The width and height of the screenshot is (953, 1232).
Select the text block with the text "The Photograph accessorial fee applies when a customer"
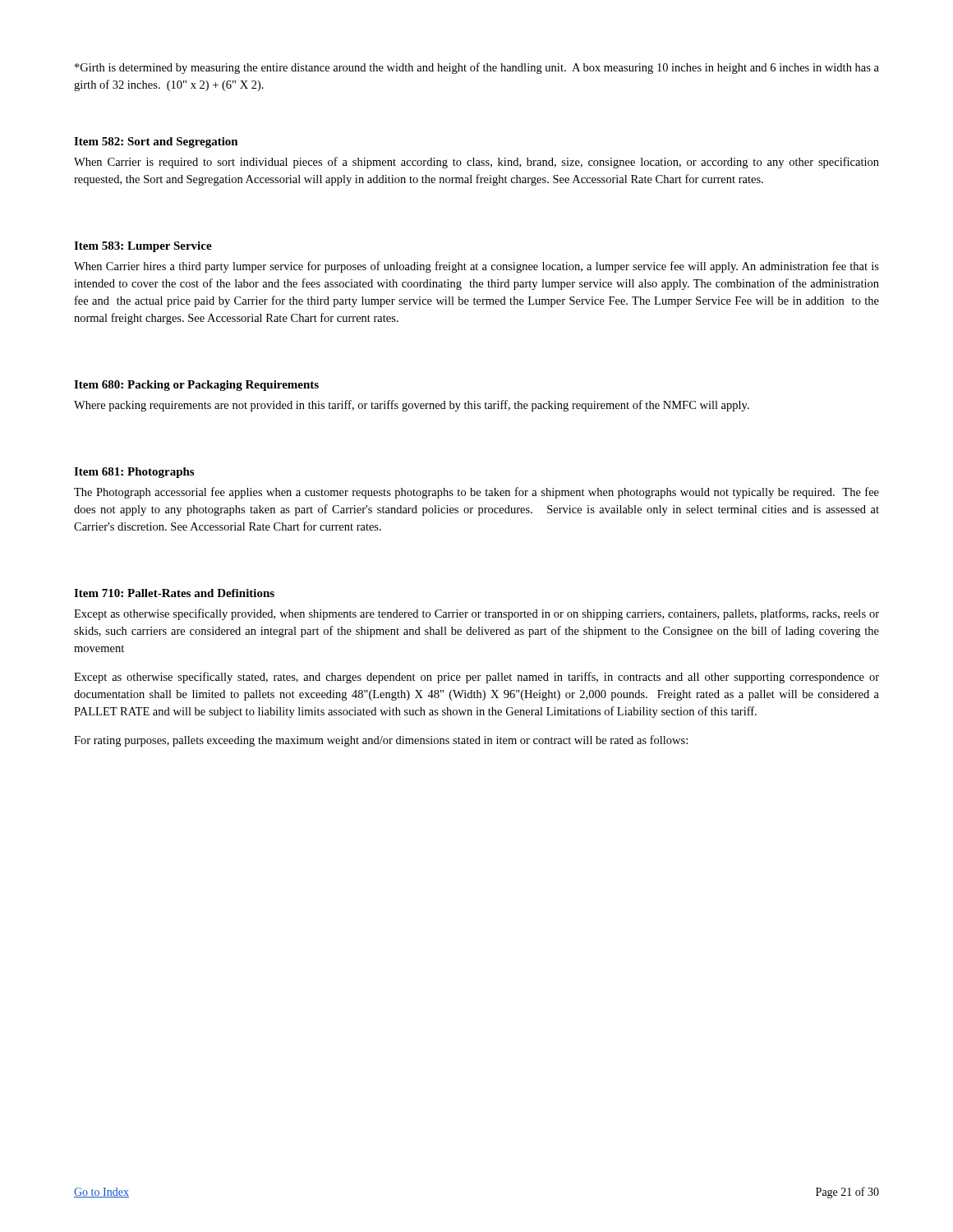[x=476, y=510]
